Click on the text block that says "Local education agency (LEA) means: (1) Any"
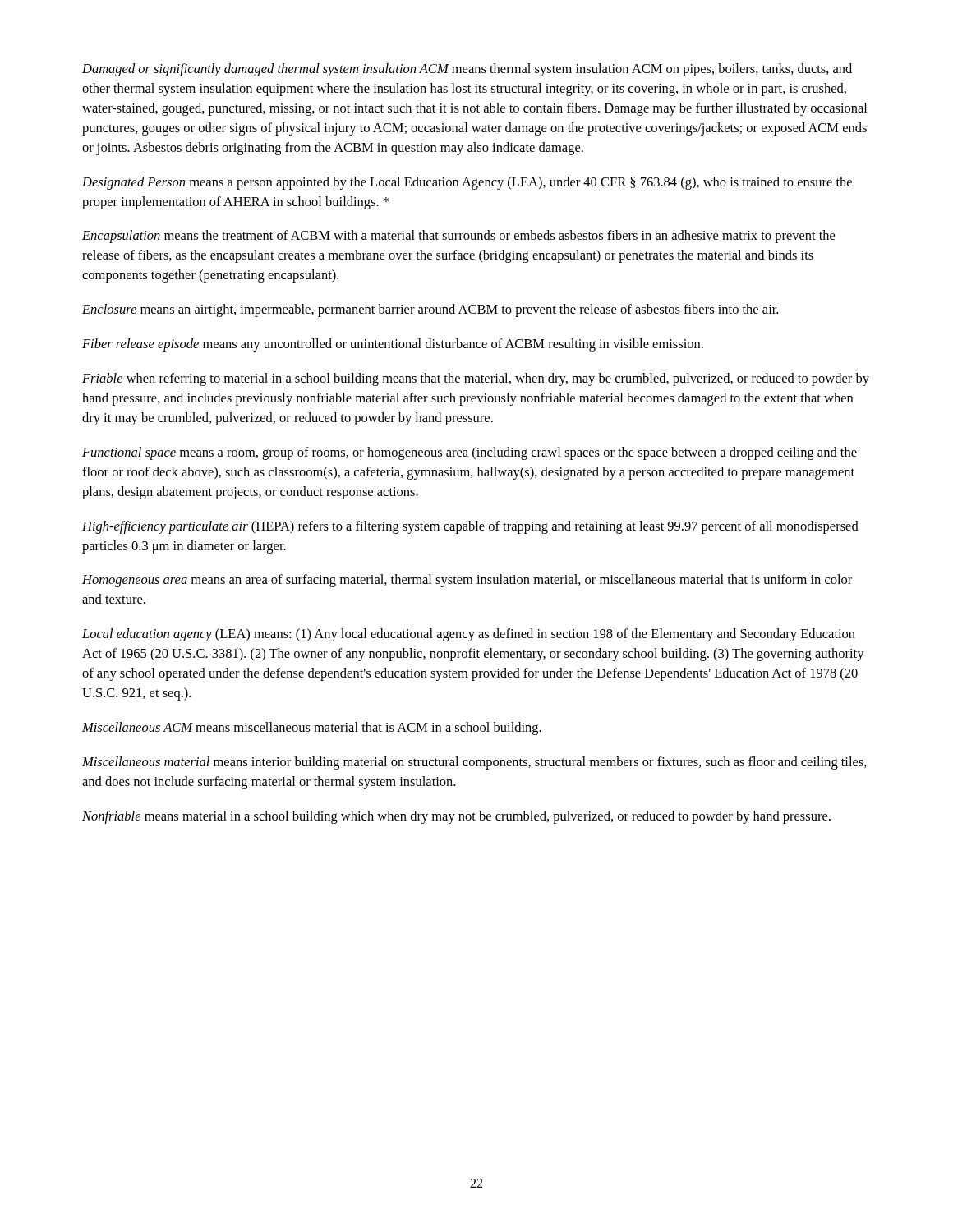The image size is (953, 1232). point(473,663)
